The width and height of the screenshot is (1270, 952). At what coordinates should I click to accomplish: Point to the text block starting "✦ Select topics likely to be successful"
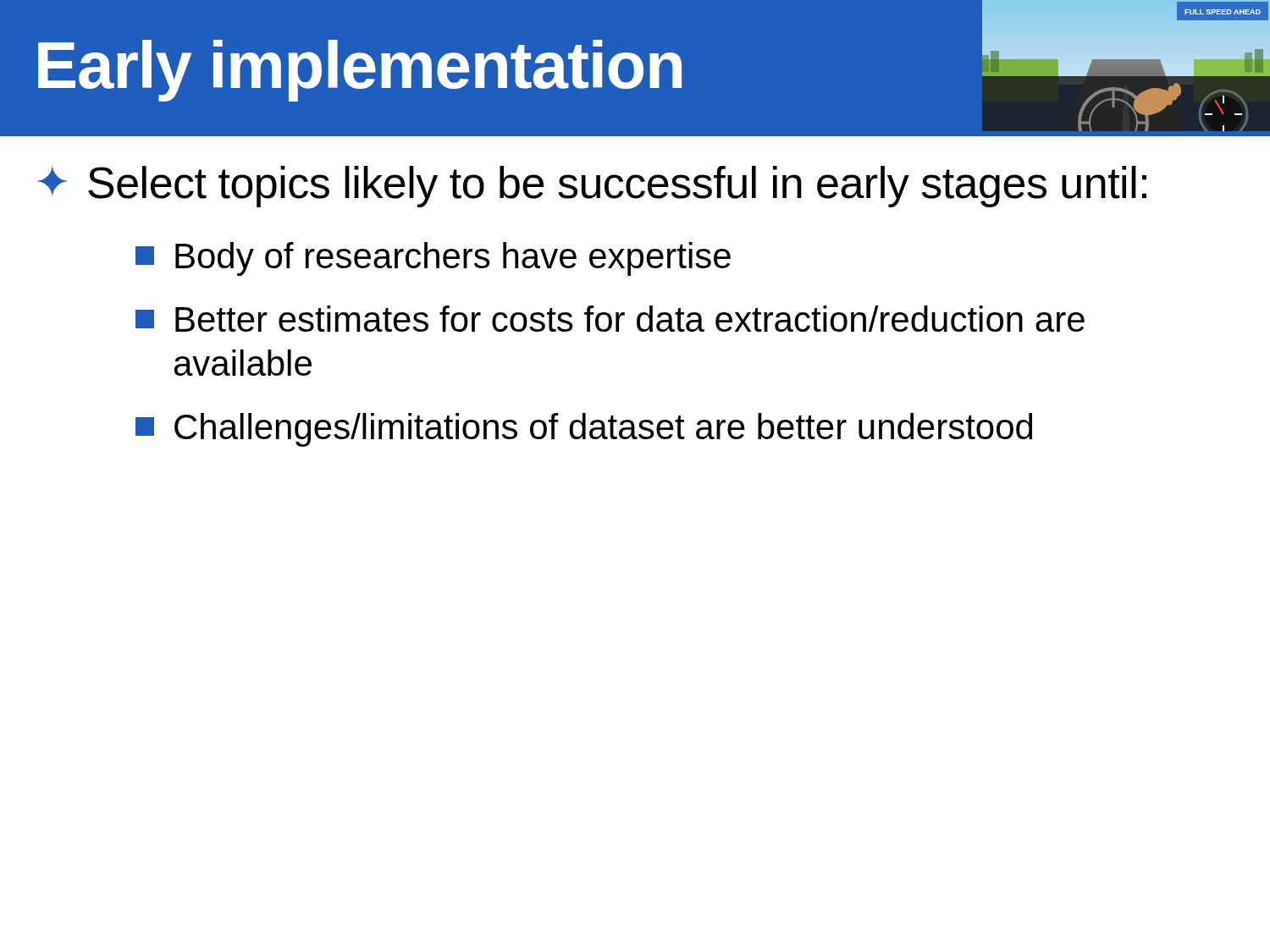pyautogui.click(x=592, y=183)
